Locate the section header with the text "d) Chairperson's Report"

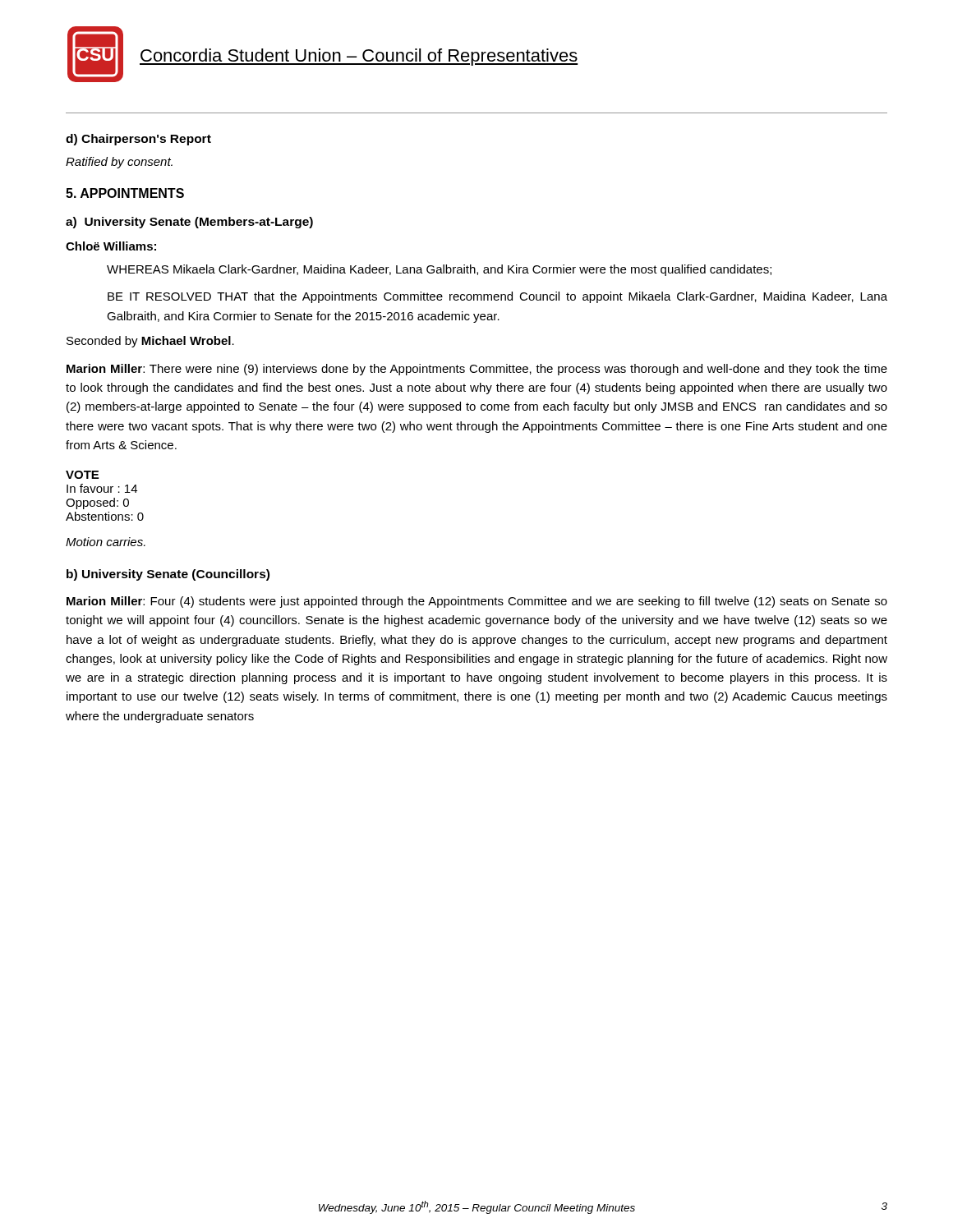pos(138,138)
